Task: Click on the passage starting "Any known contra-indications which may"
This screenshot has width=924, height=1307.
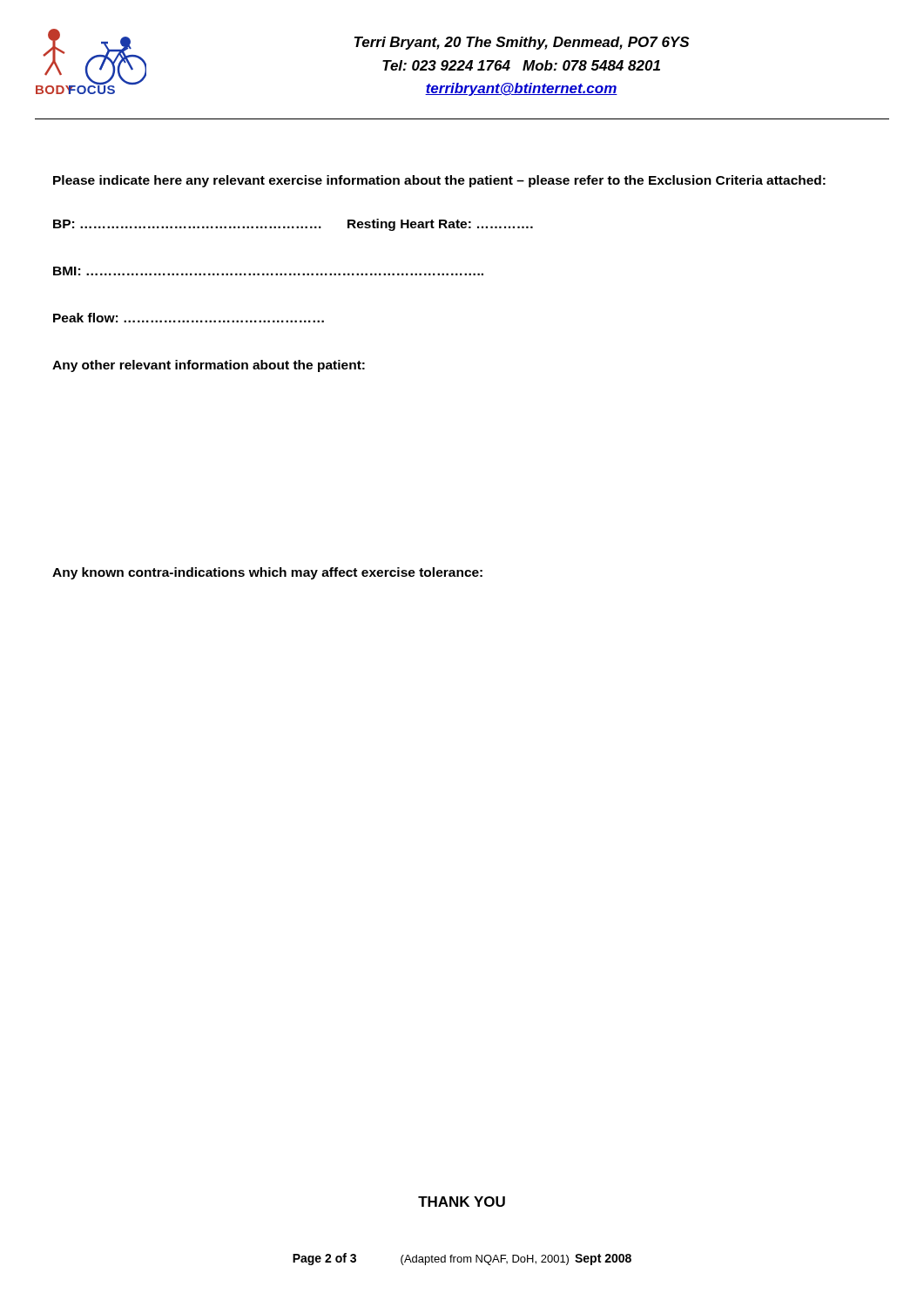Action: coord(268,572)
